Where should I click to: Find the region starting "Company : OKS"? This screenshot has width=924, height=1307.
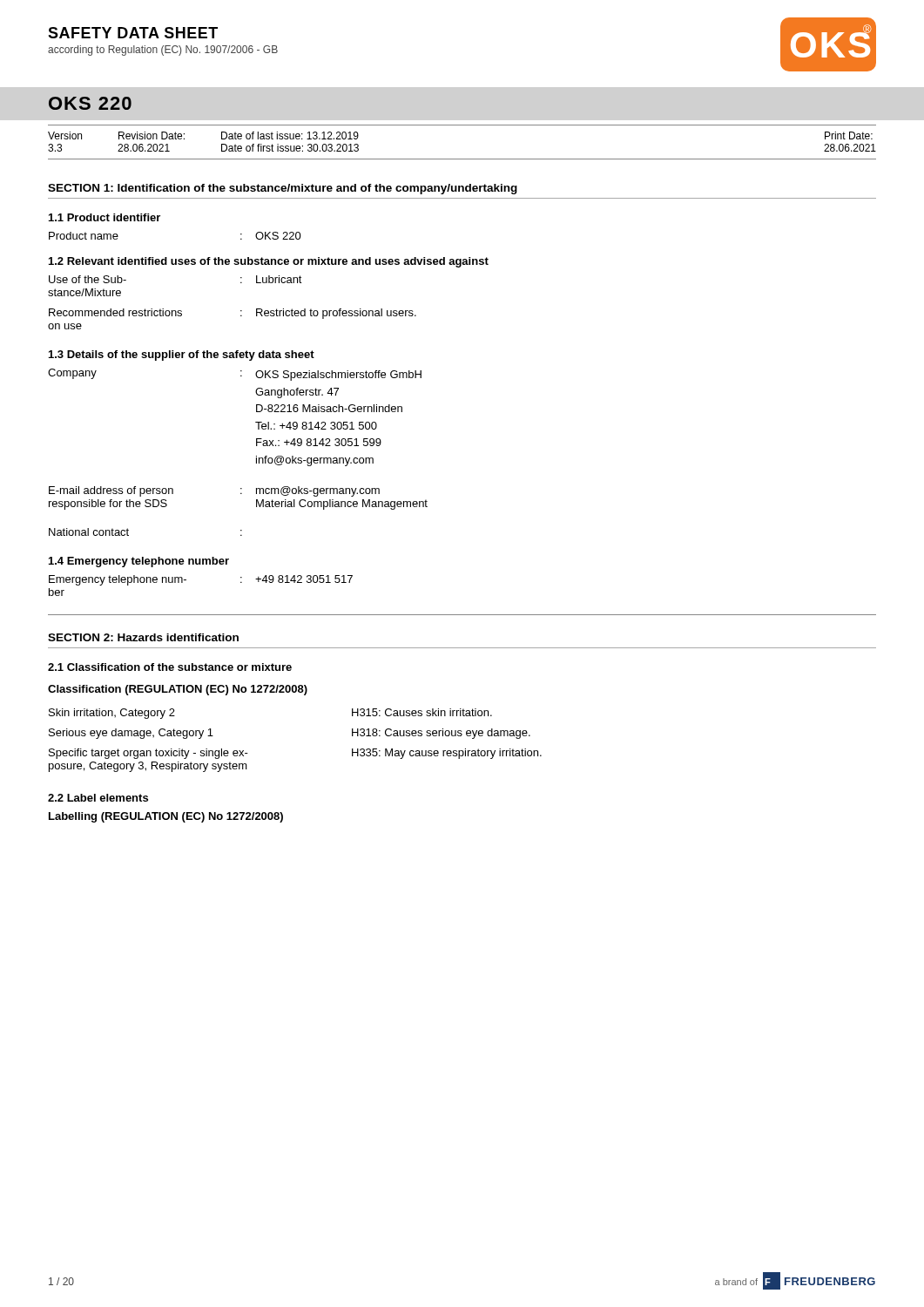pyautogui.click(x=74, y=374)
